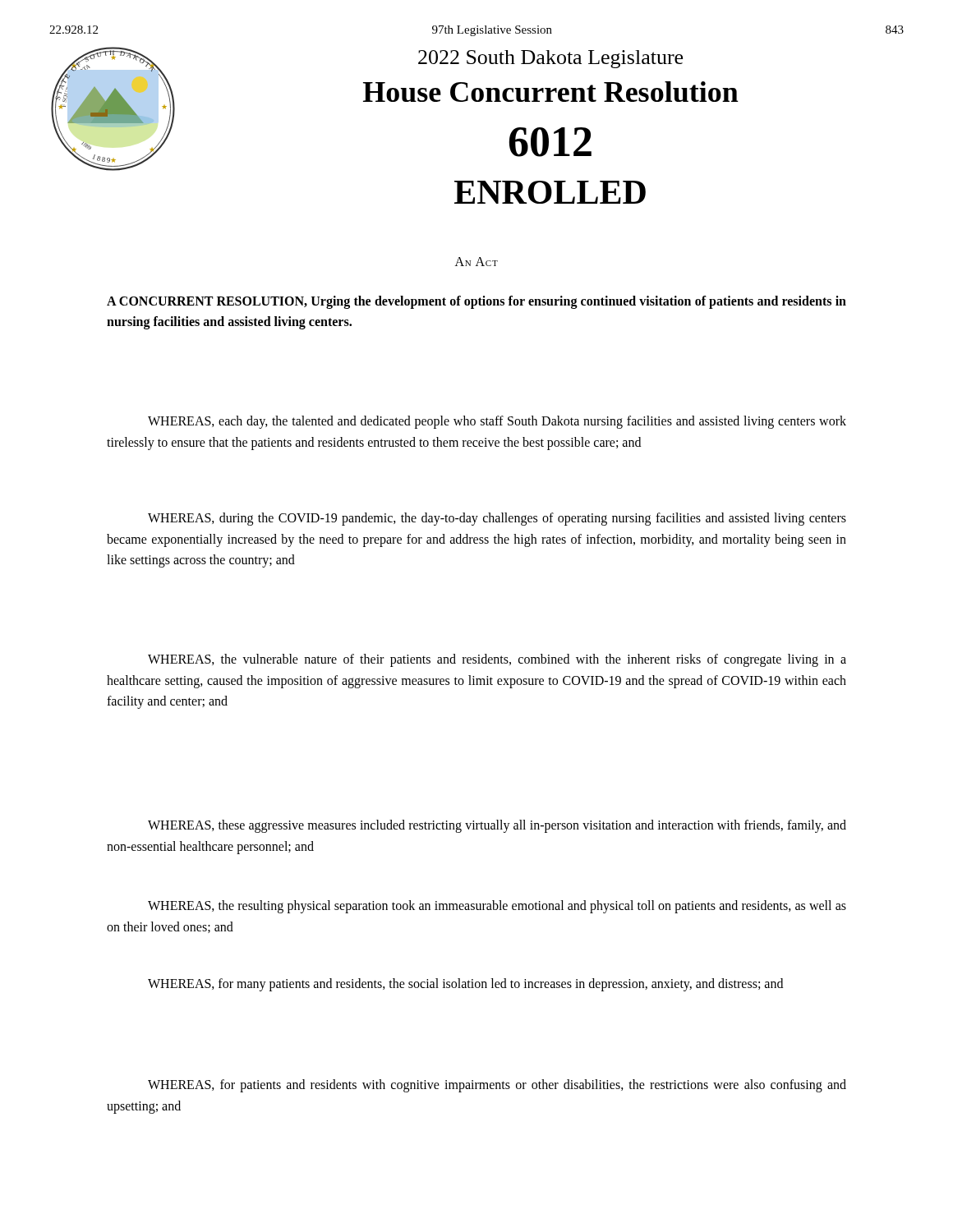Viewport: 953px width, 1232px height.
Task: Point to the block beginning "WHEREAS, these aggressive measures included restricting virtually all"
Action: [x=476, y=836]
